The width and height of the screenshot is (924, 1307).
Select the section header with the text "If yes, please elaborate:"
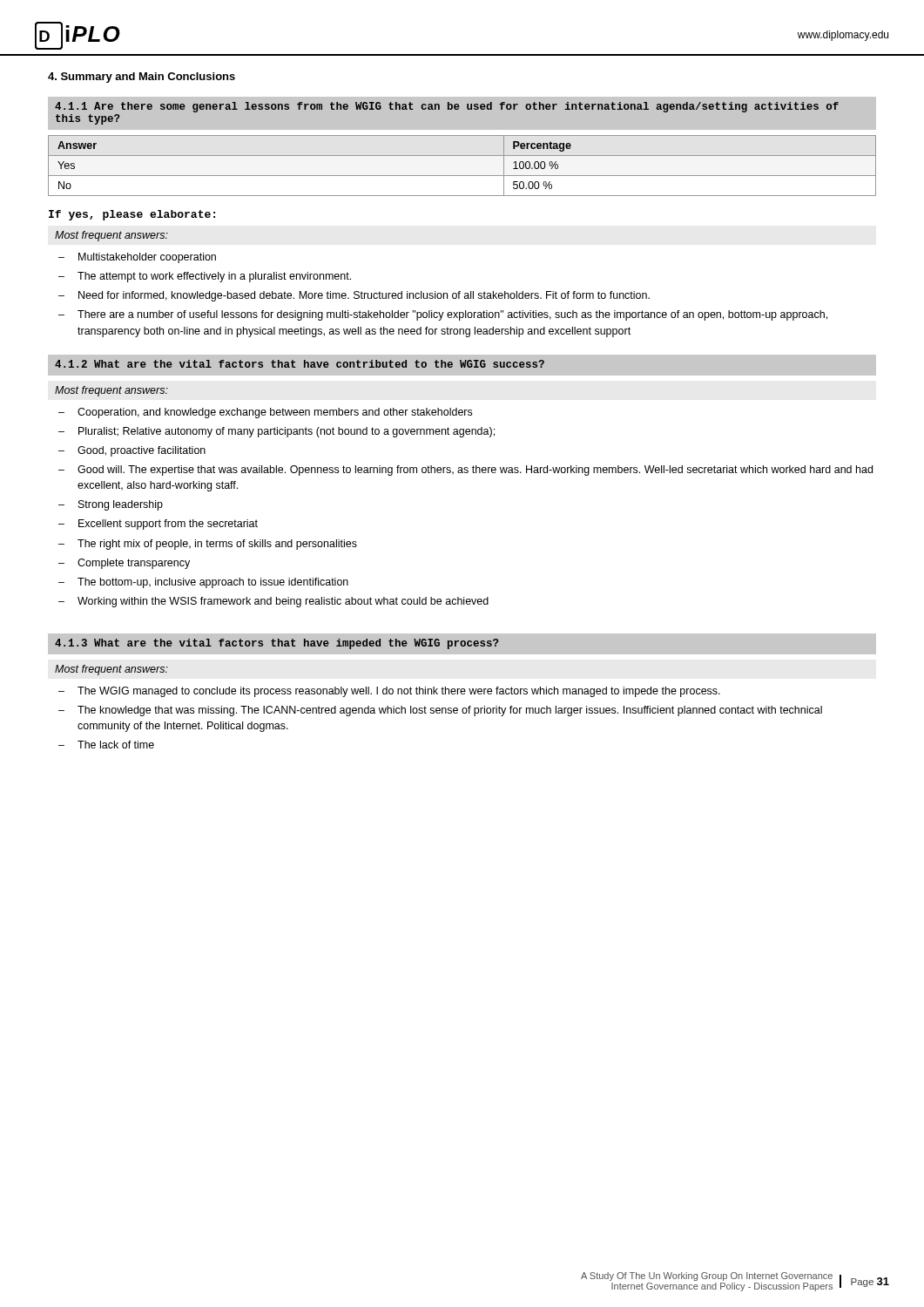[133, 215]
